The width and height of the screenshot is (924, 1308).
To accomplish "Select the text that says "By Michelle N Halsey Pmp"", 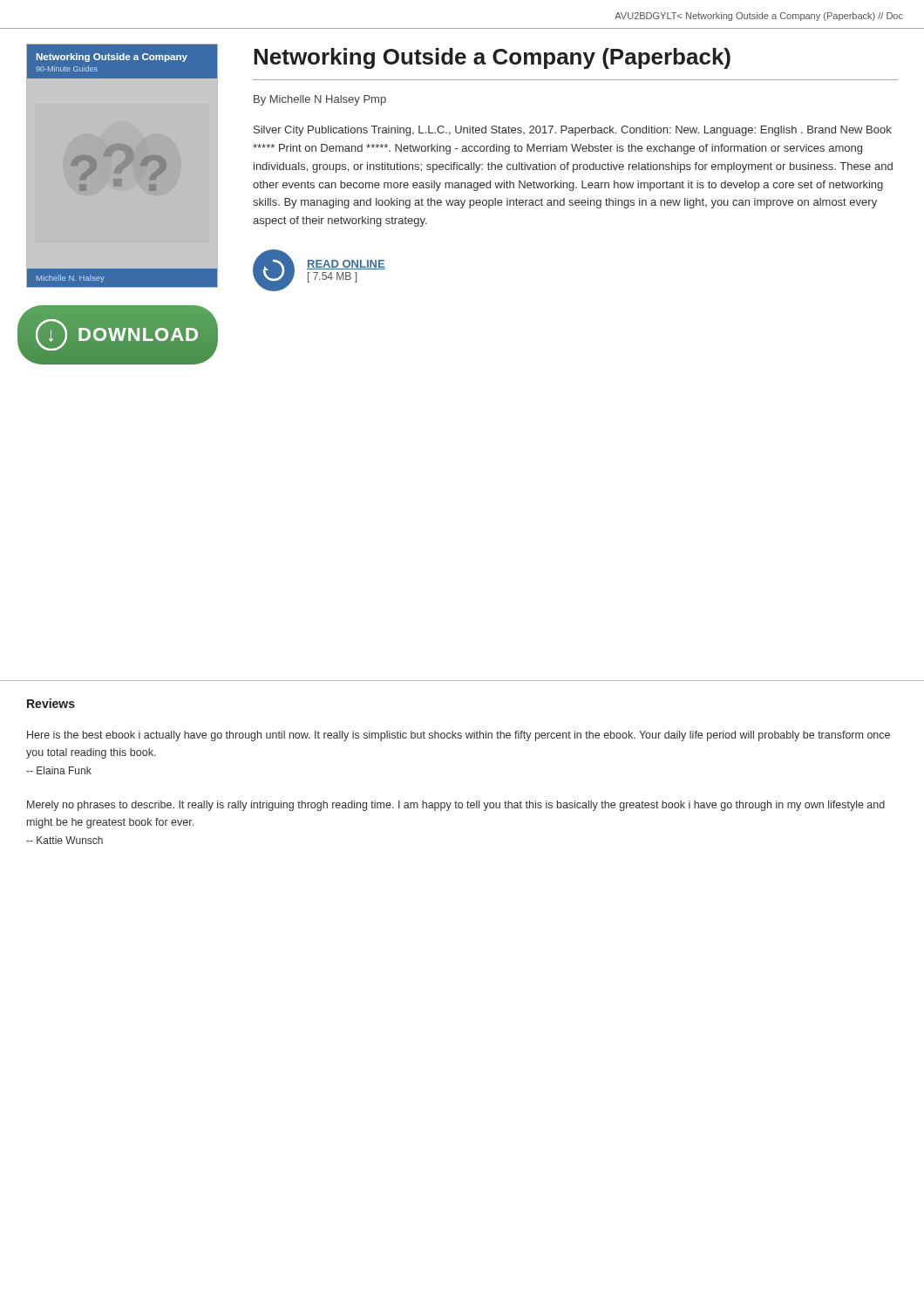I will tap(320, 99).
